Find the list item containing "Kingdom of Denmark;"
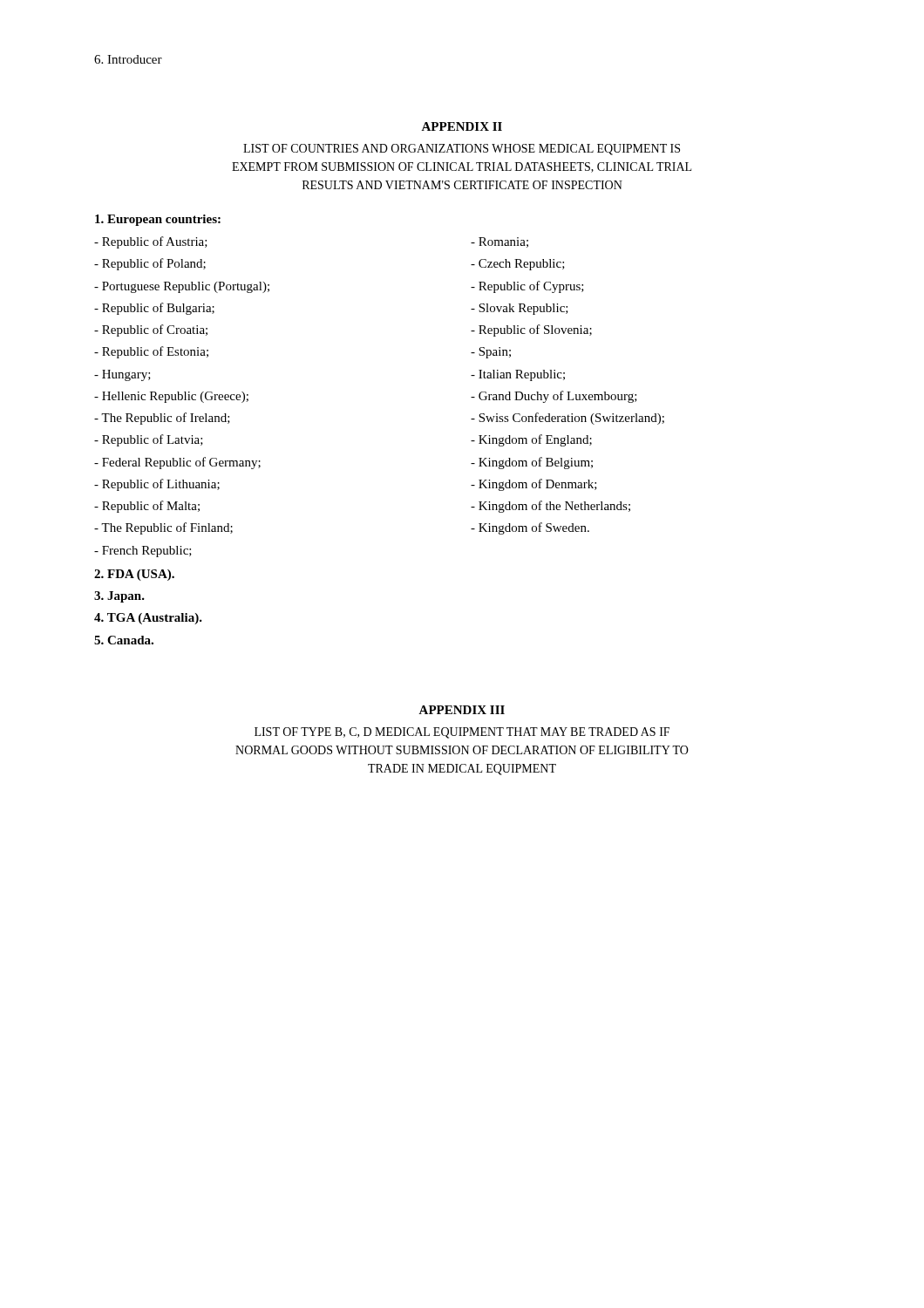This screenshot has width=924, height=1308. tap(534, 484)
